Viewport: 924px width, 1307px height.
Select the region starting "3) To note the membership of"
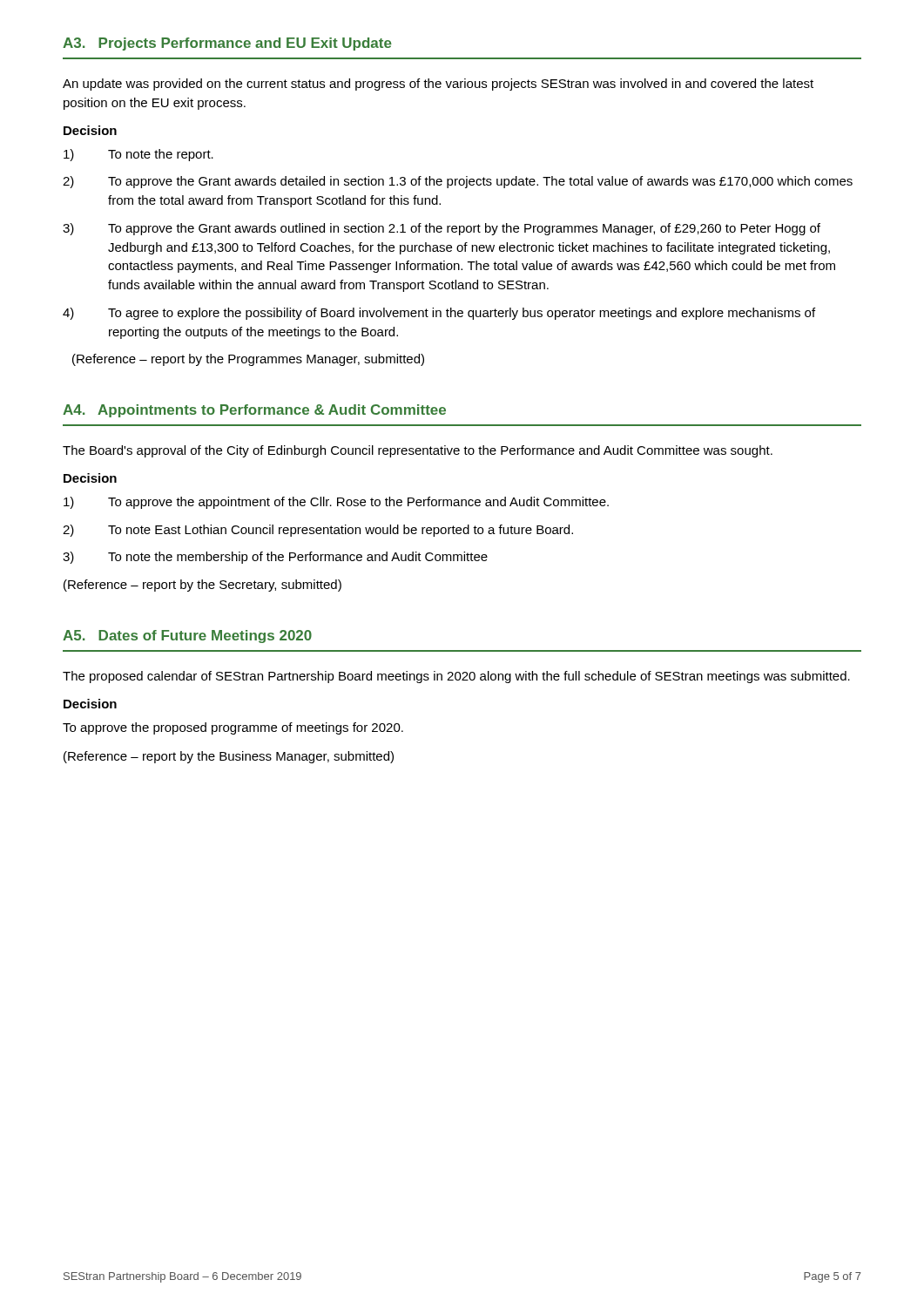click(462, 557)
